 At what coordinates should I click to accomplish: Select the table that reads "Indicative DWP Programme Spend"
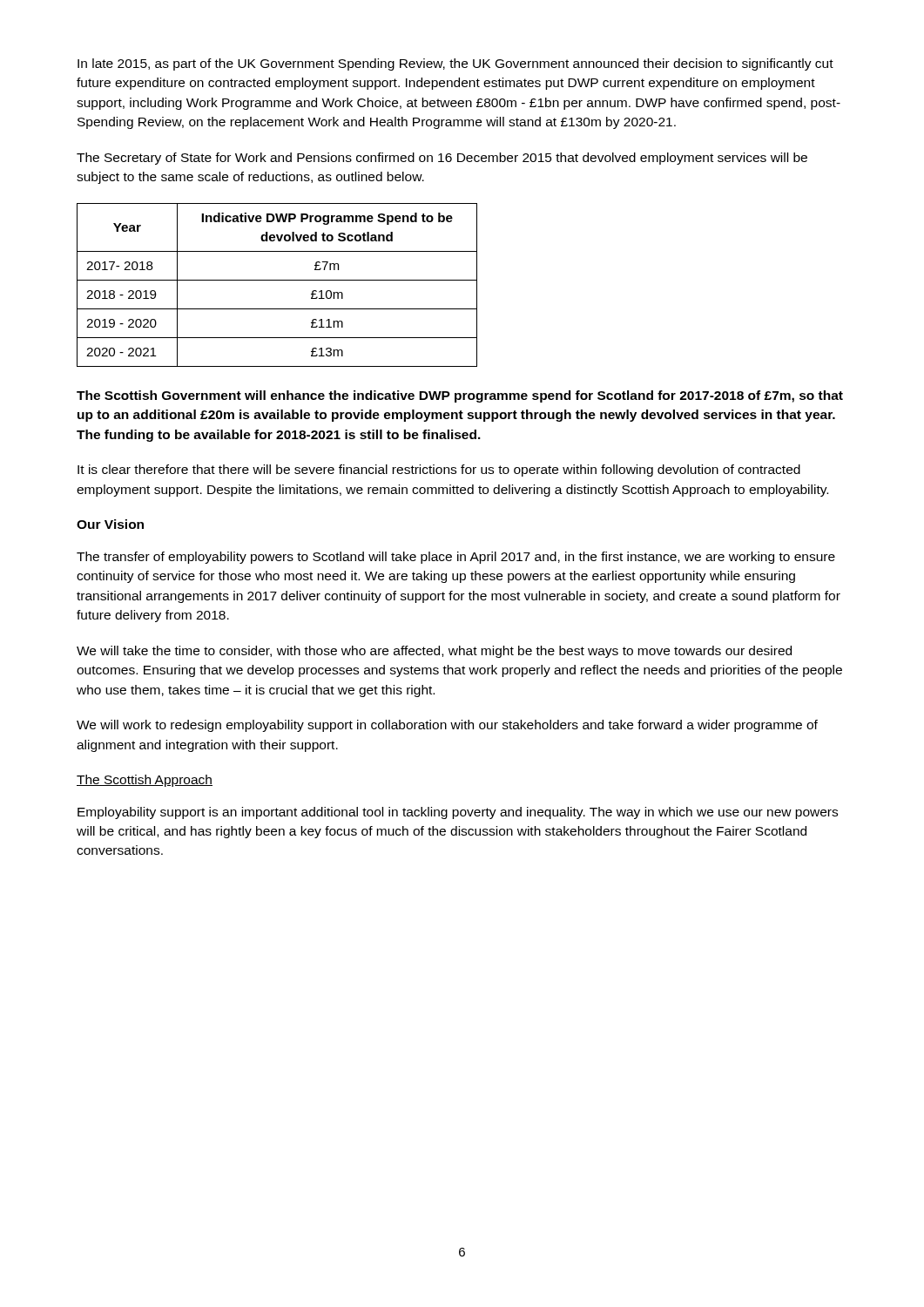[462, 285]
